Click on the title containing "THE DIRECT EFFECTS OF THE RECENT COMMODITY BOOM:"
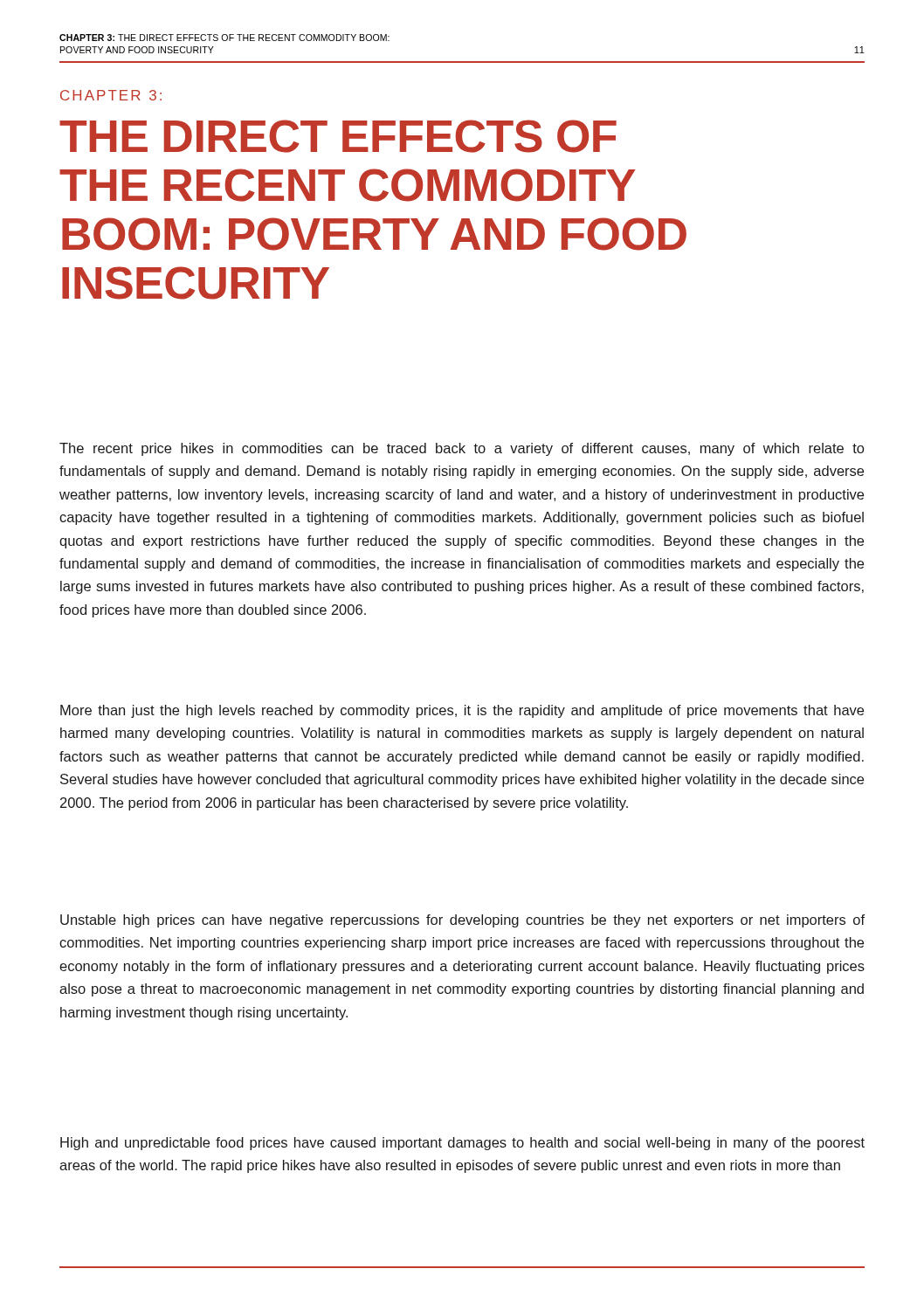 [374, 210]
